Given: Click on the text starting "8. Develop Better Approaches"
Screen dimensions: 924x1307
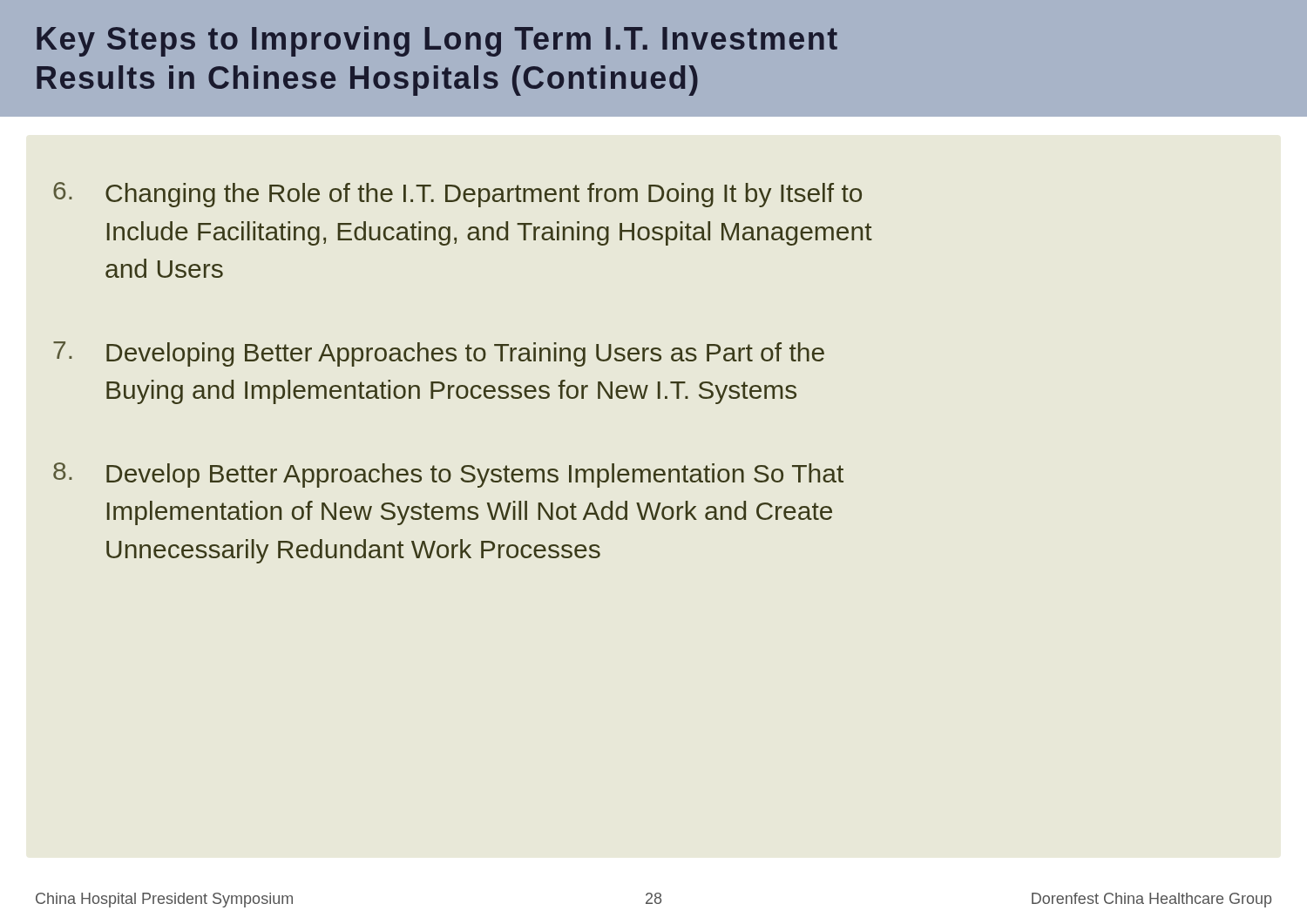Looking at the screenshot, I should [x=448, y=511].
